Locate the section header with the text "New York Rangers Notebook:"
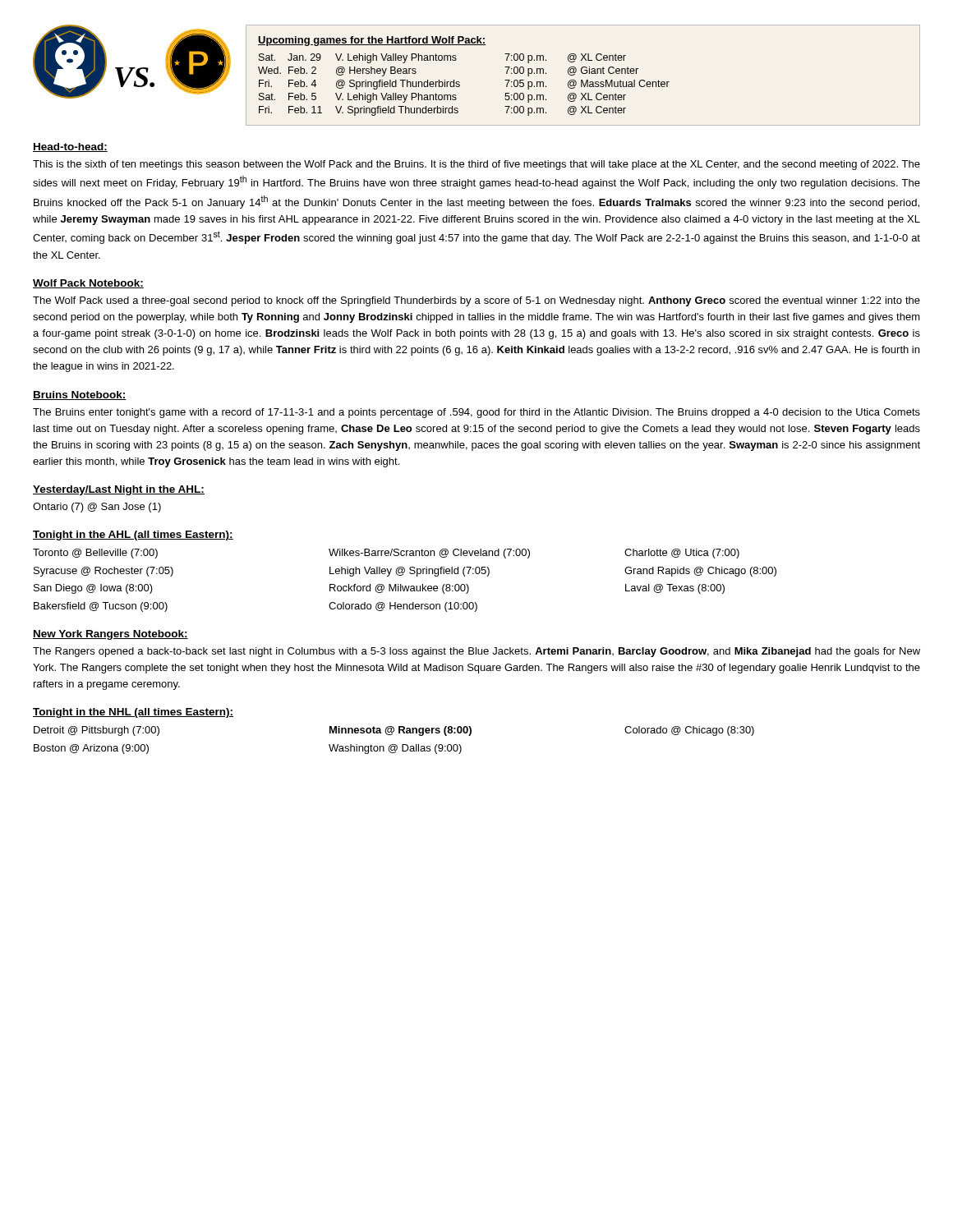The width and height of the screenshot is (953, 1232). coord(110,634)
